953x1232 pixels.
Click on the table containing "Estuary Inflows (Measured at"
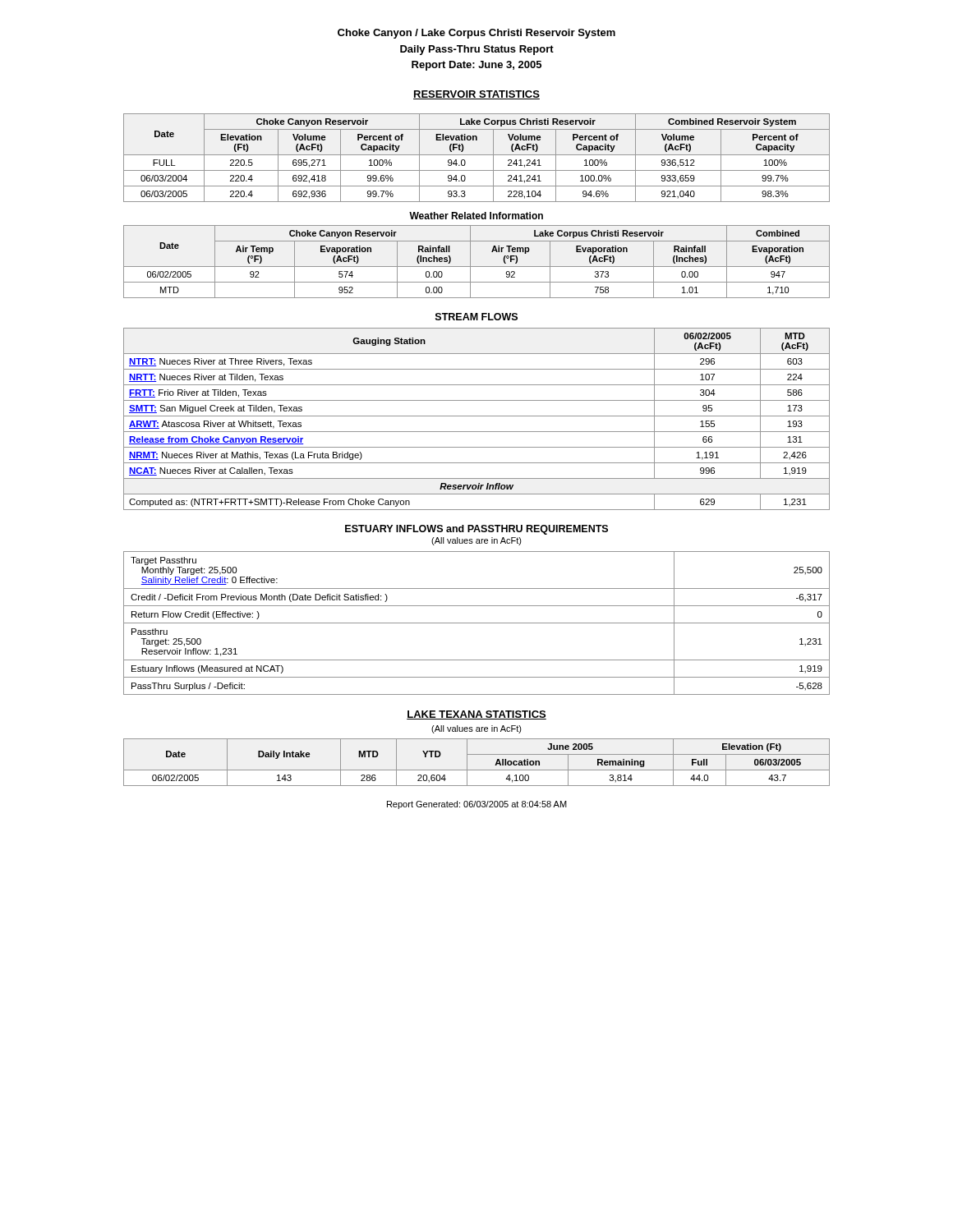pos(476,623)
